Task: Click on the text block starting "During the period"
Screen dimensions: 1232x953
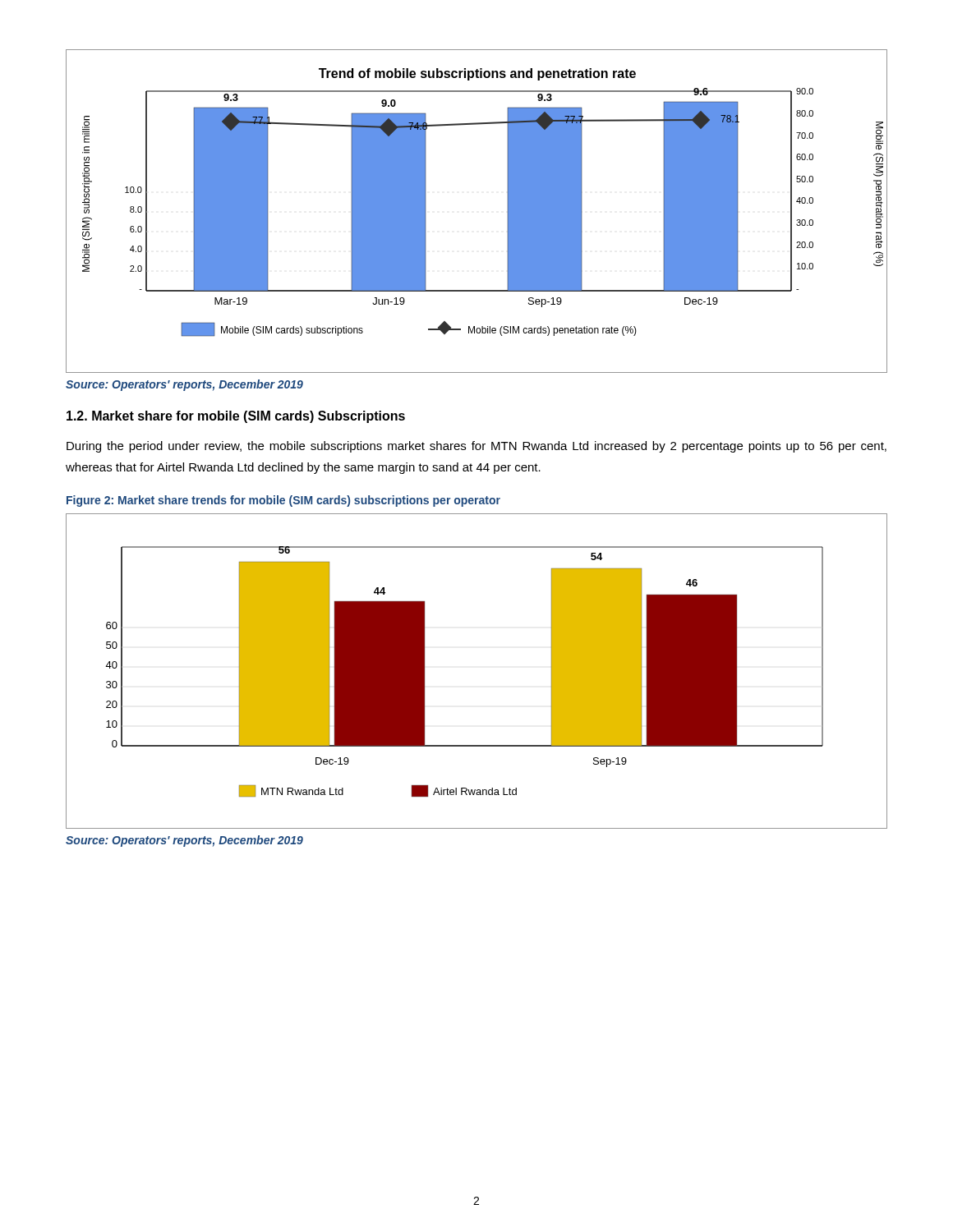Action: click(x=476, y=456)
